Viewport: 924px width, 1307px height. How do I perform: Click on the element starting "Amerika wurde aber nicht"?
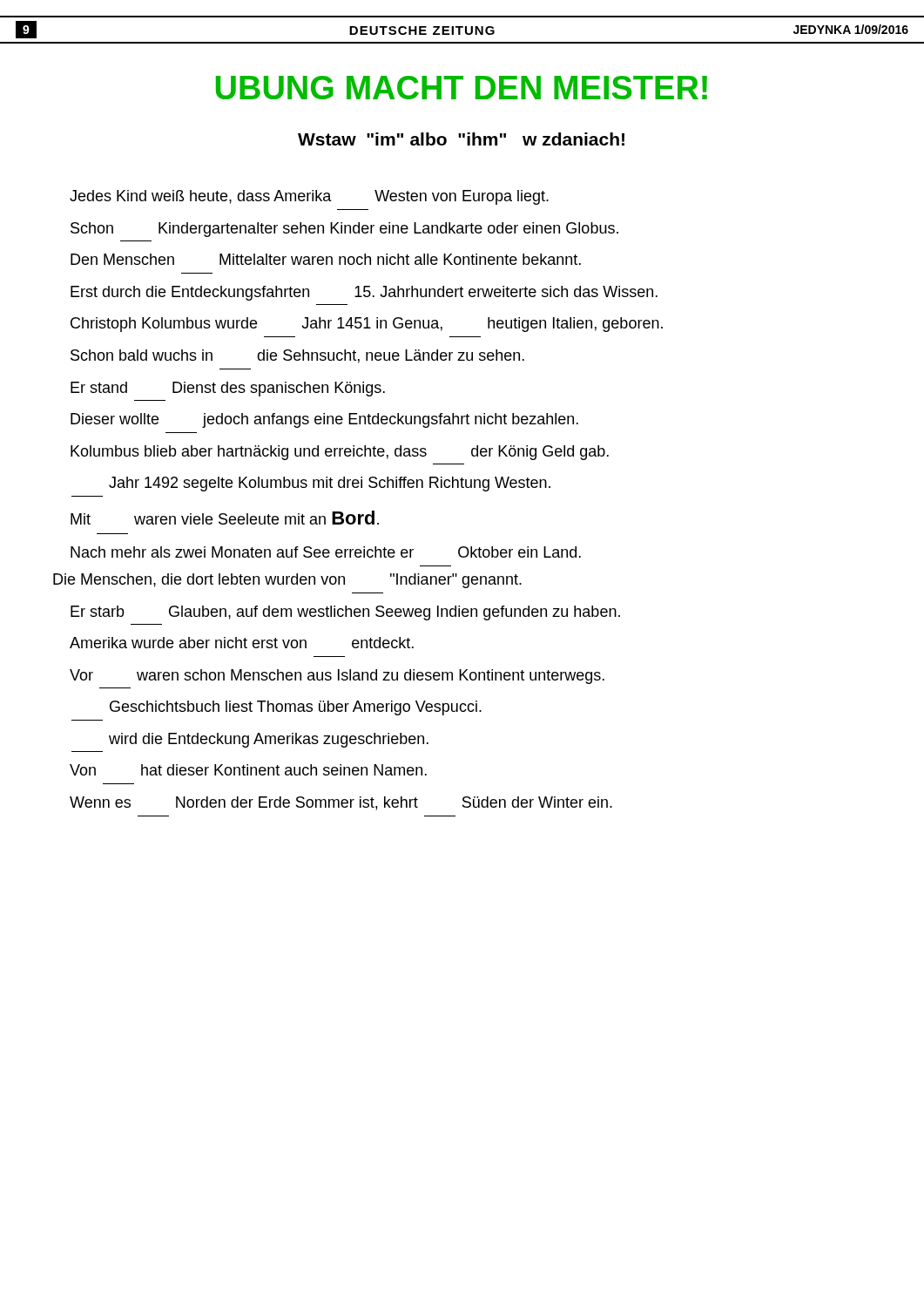click(242, 646)
